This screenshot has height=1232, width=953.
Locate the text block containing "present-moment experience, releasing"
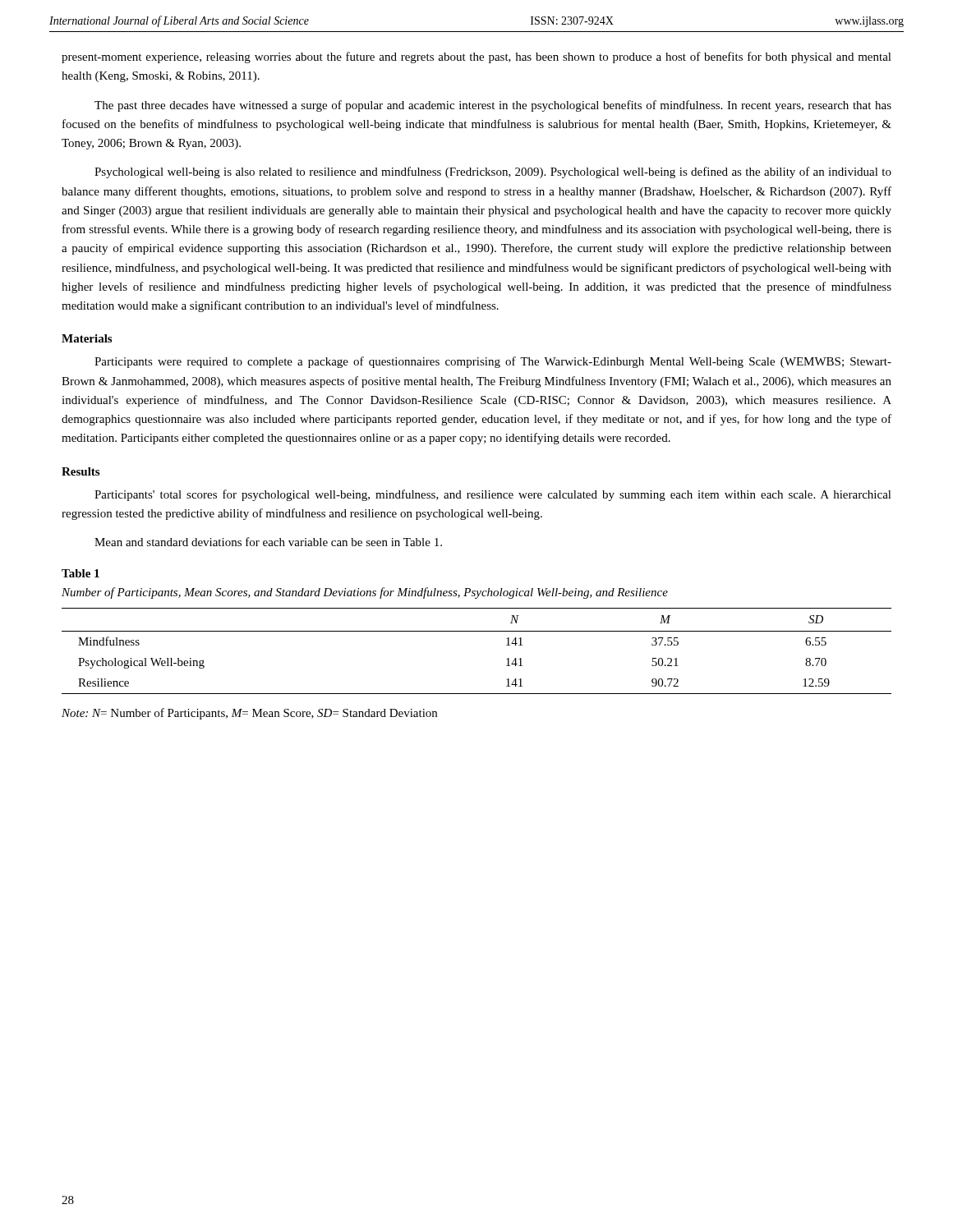(476, 182)
